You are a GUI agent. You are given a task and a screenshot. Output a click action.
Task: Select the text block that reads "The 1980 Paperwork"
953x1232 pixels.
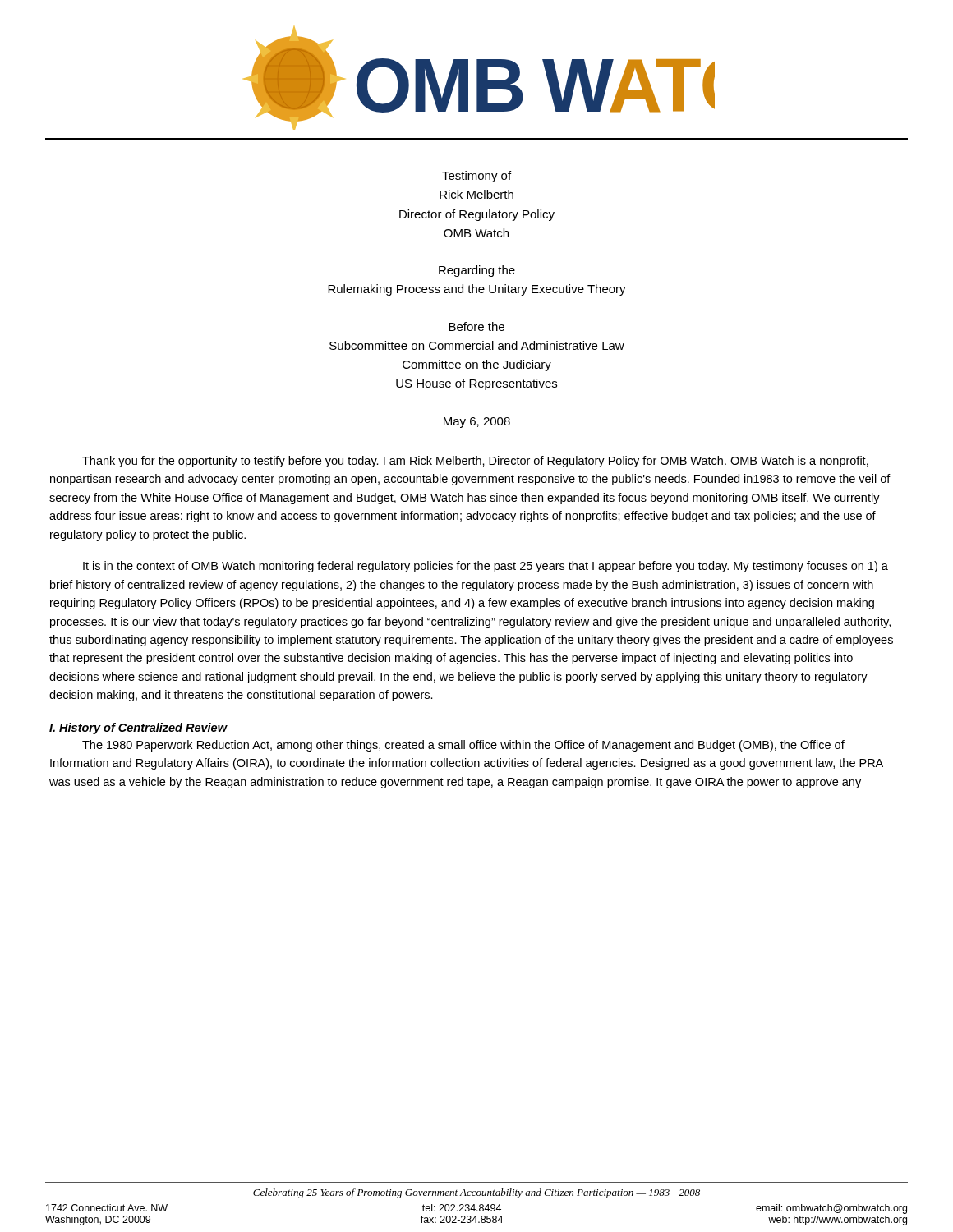(466, 763)
